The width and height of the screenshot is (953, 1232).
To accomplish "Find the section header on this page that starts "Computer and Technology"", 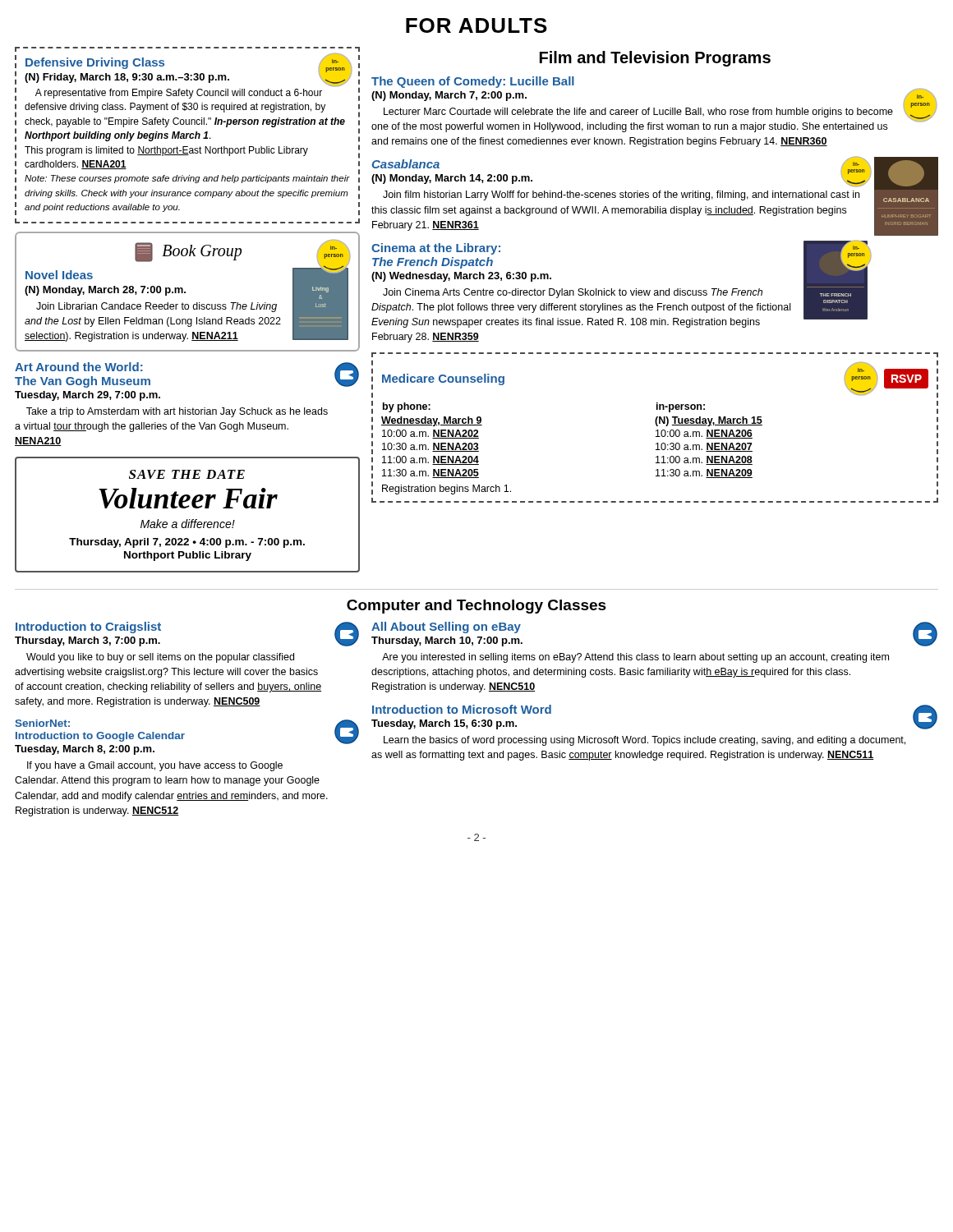I will [476, 605].
